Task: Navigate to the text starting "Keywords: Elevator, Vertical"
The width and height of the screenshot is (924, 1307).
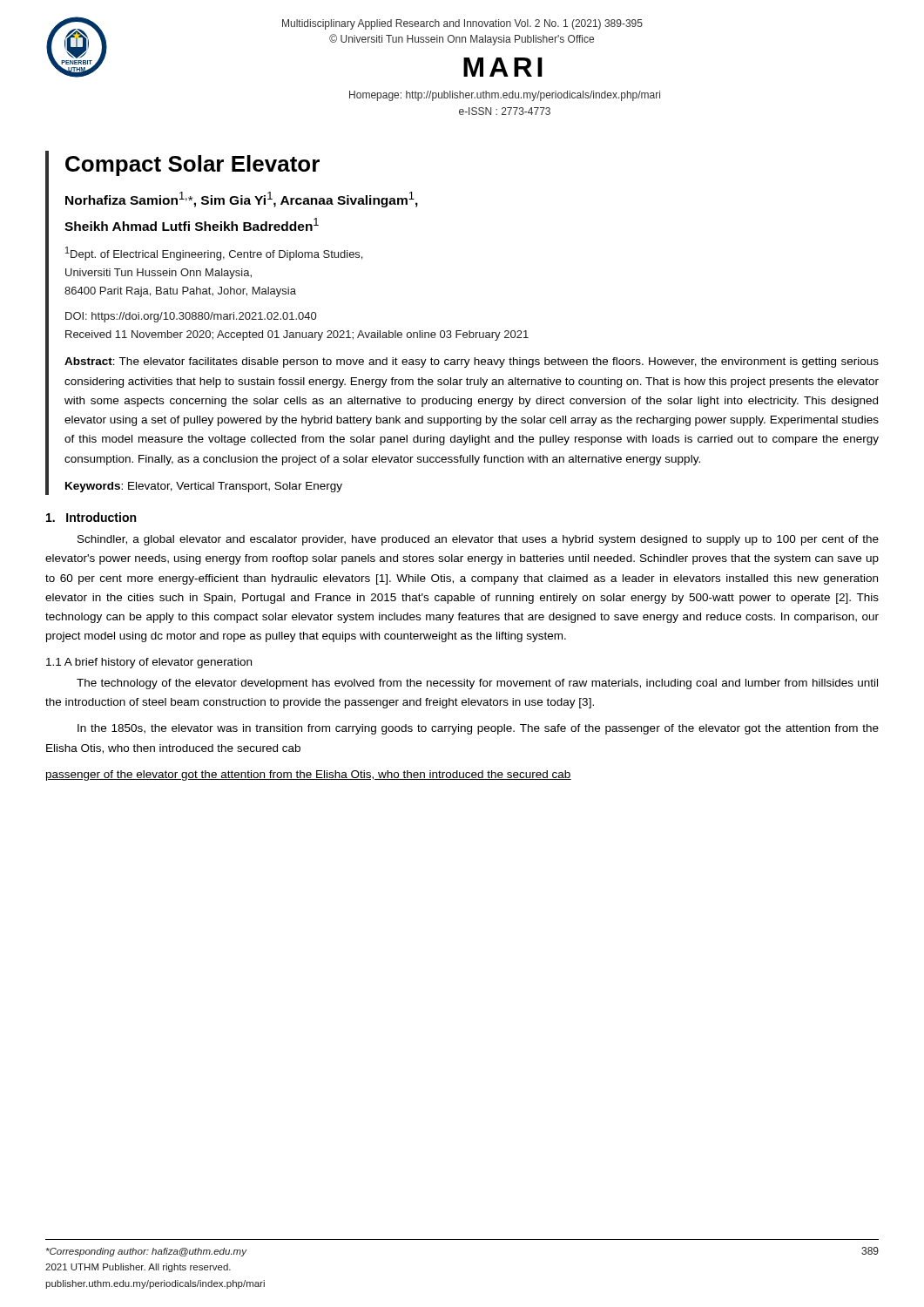Action: pyautogui.click(x=203, y=486)
